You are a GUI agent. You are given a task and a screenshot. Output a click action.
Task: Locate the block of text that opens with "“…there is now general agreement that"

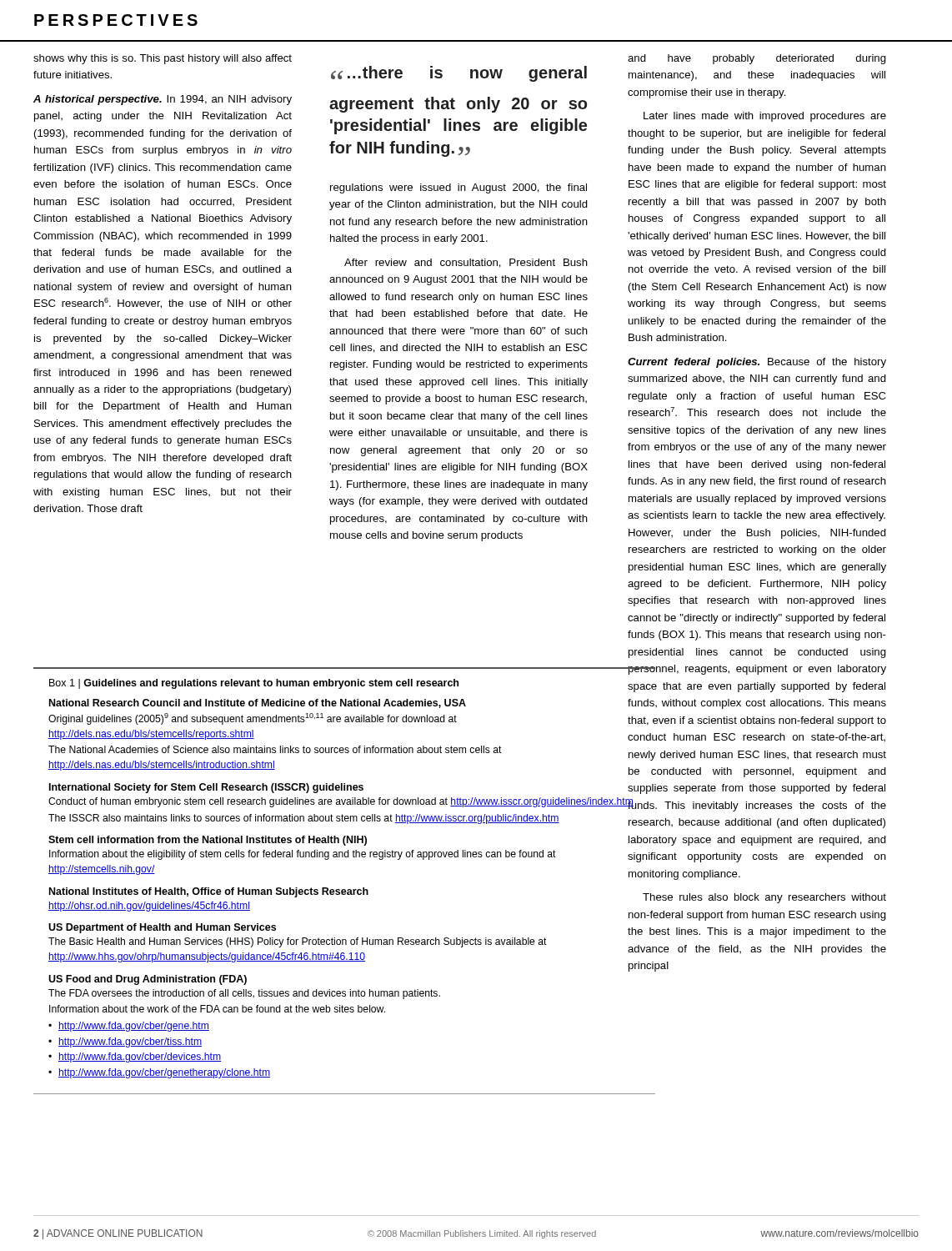458,115
